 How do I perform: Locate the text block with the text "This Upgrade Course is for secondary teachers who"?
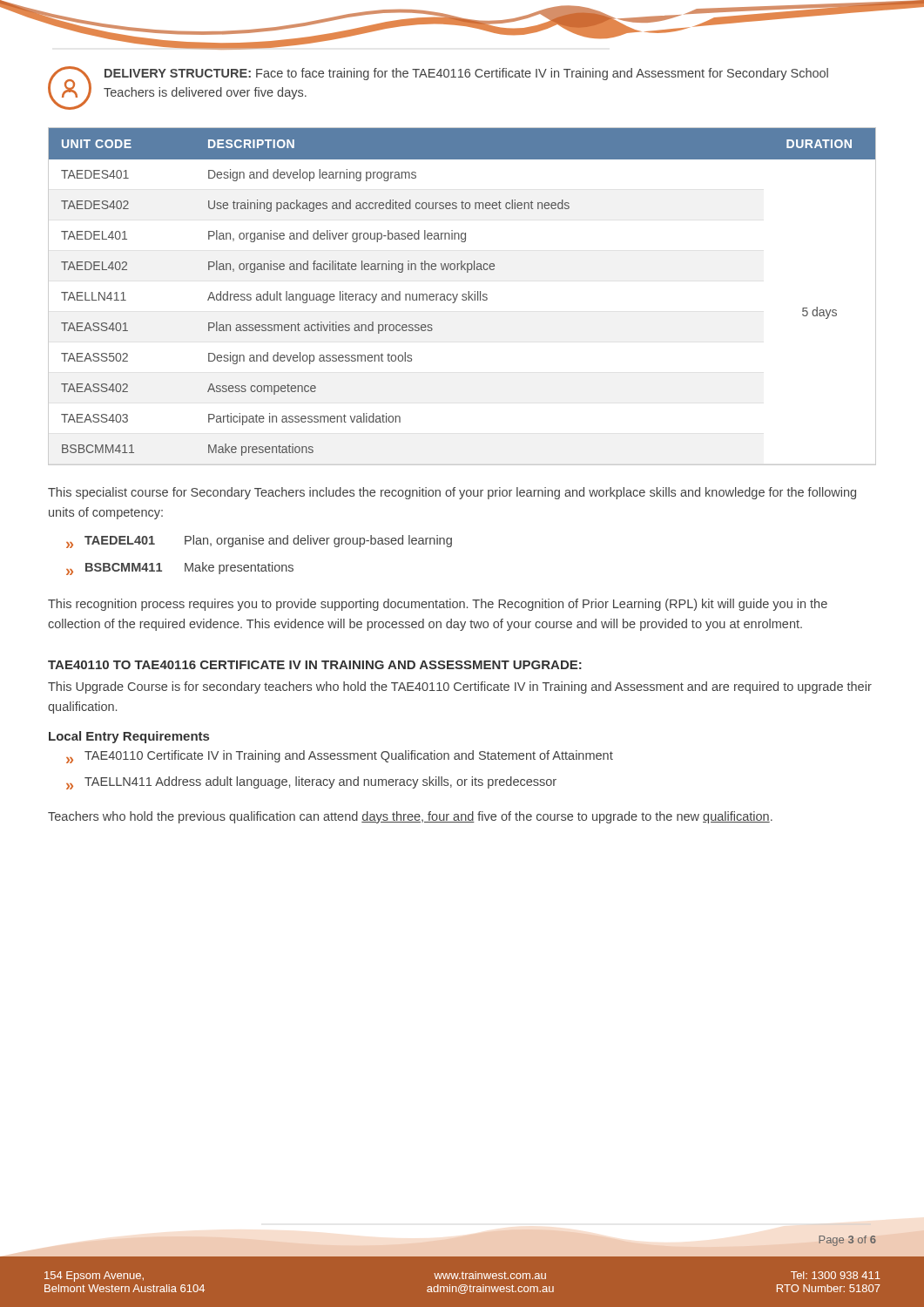pyautogui.click(x=460, y=697)
